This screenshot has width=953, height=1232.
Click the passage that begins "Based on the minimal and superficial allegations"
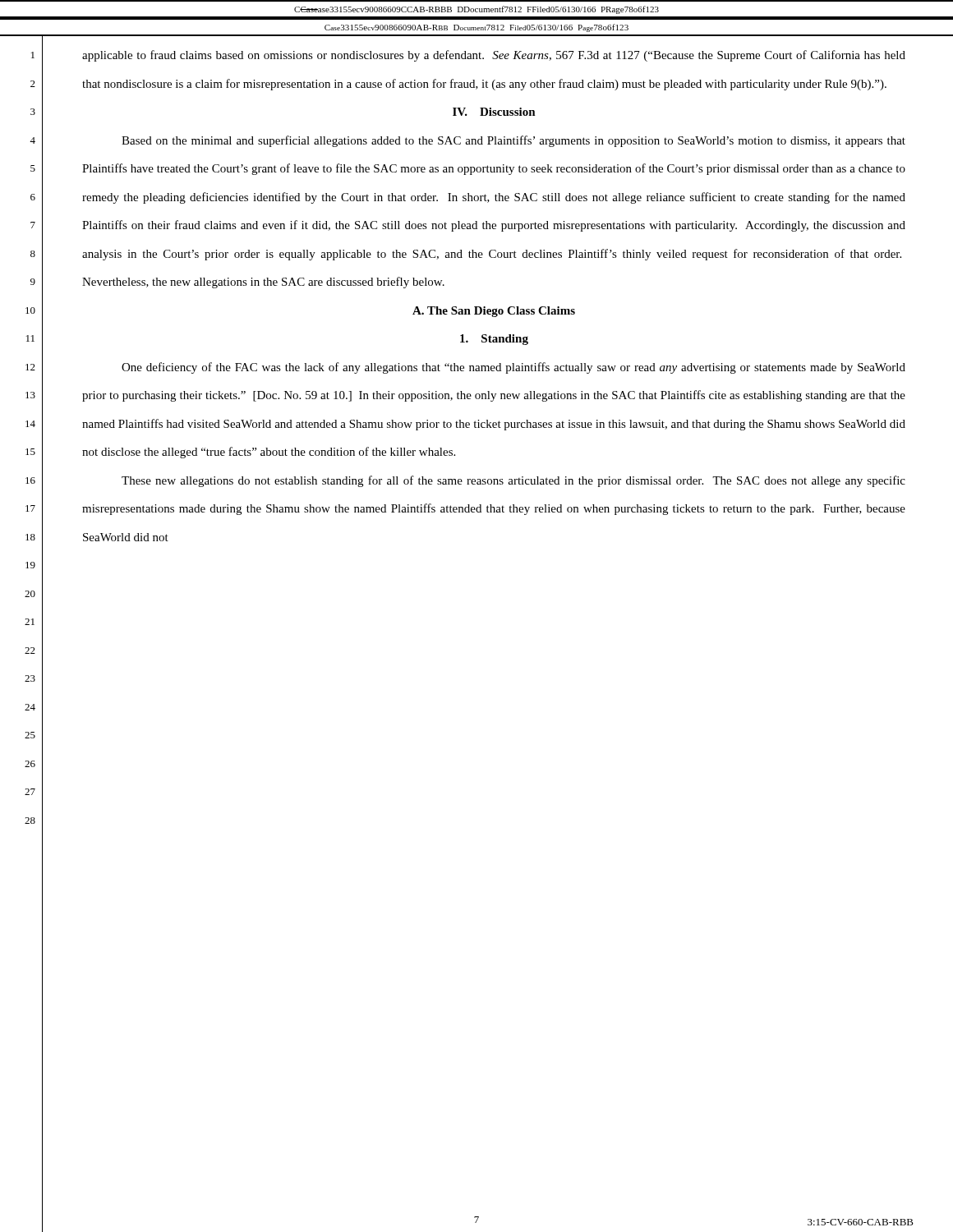point(494,211)
